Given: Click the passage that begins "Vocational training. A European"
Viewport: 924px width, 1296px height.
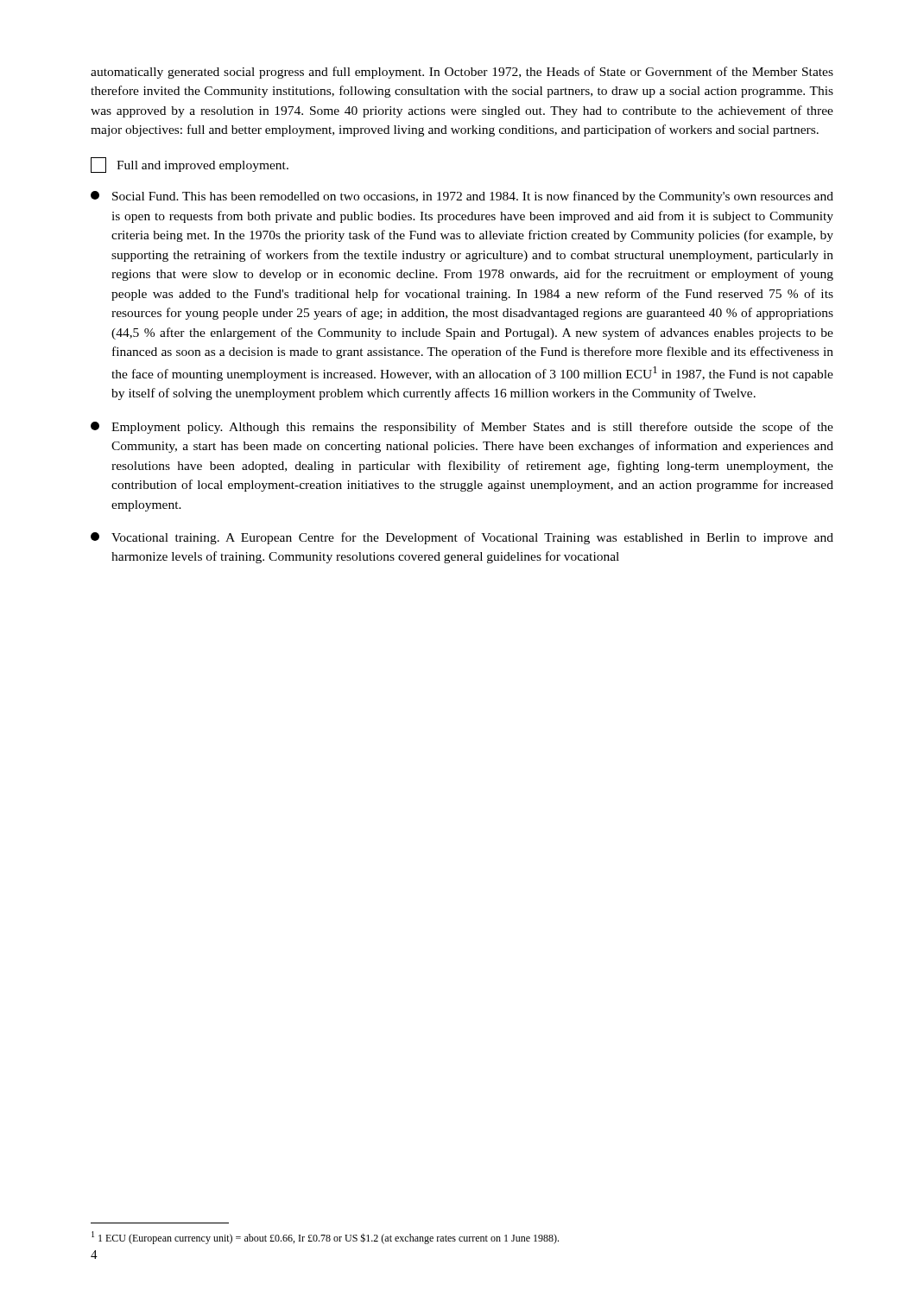Looking at the screenshot, I should pos(462,547).
